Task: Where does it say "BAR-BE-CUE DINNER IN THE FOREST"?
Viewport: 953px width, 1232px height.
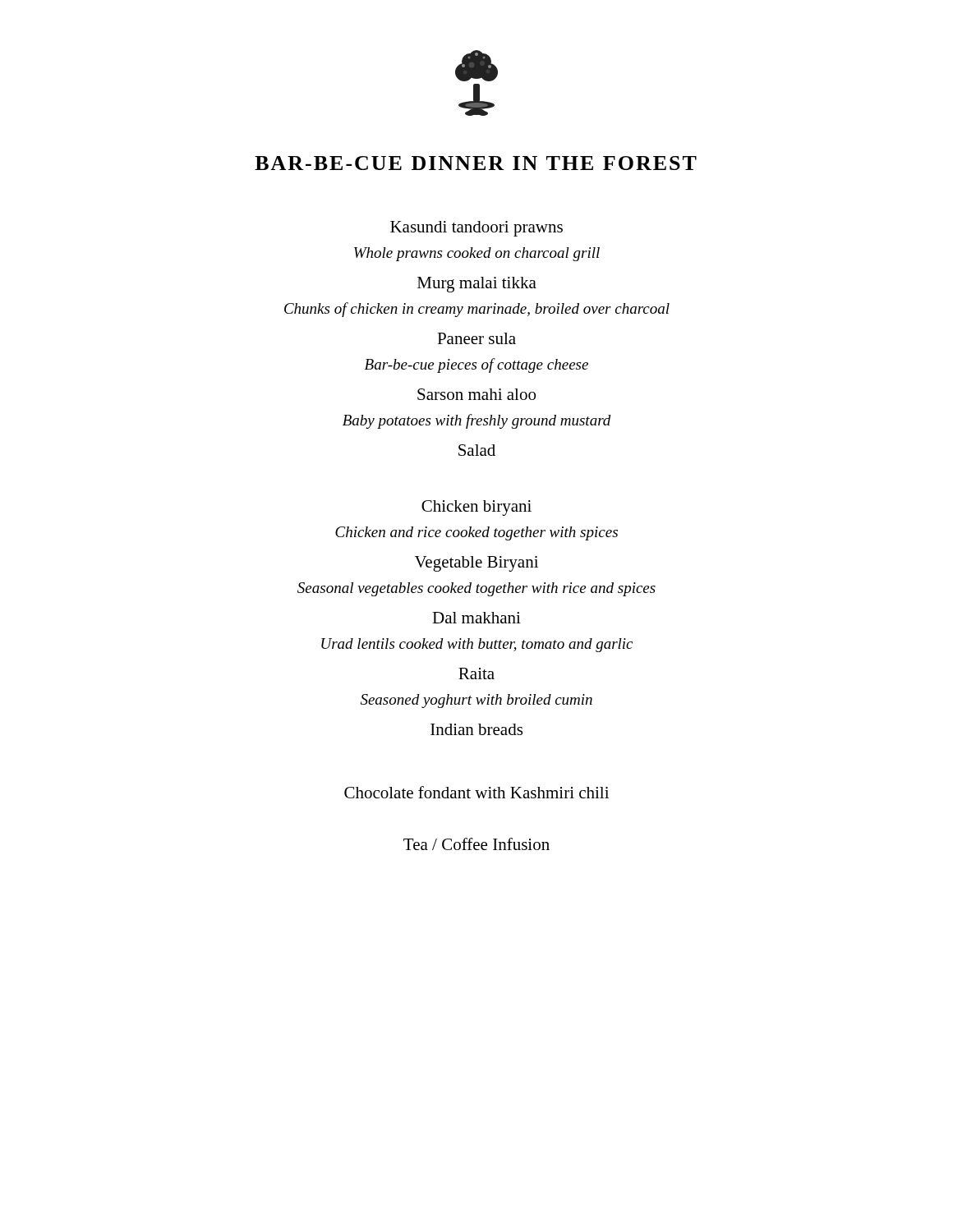Action: coord(476,163)
